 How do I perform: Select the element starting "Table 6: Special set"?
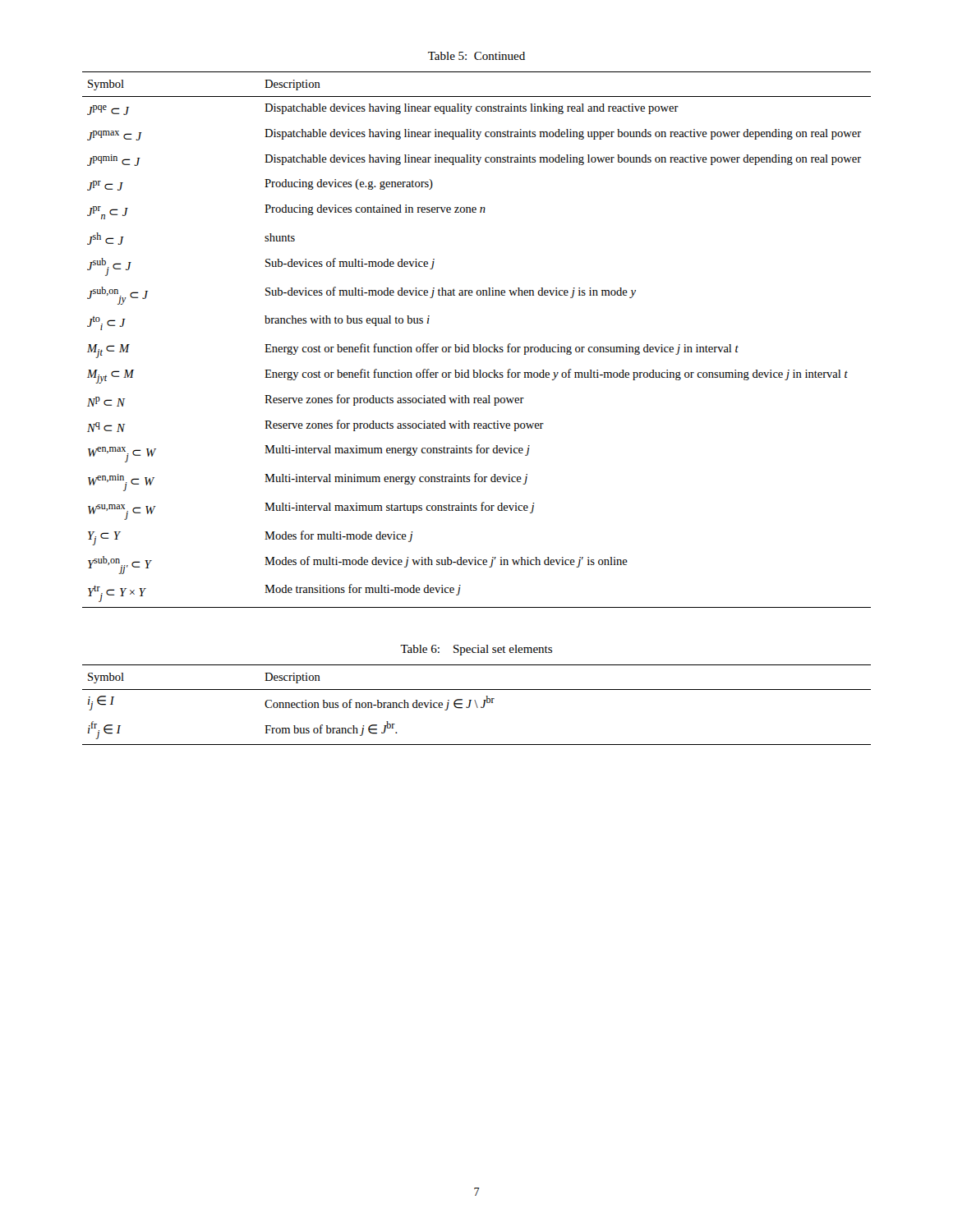click(x=476, y=649)
